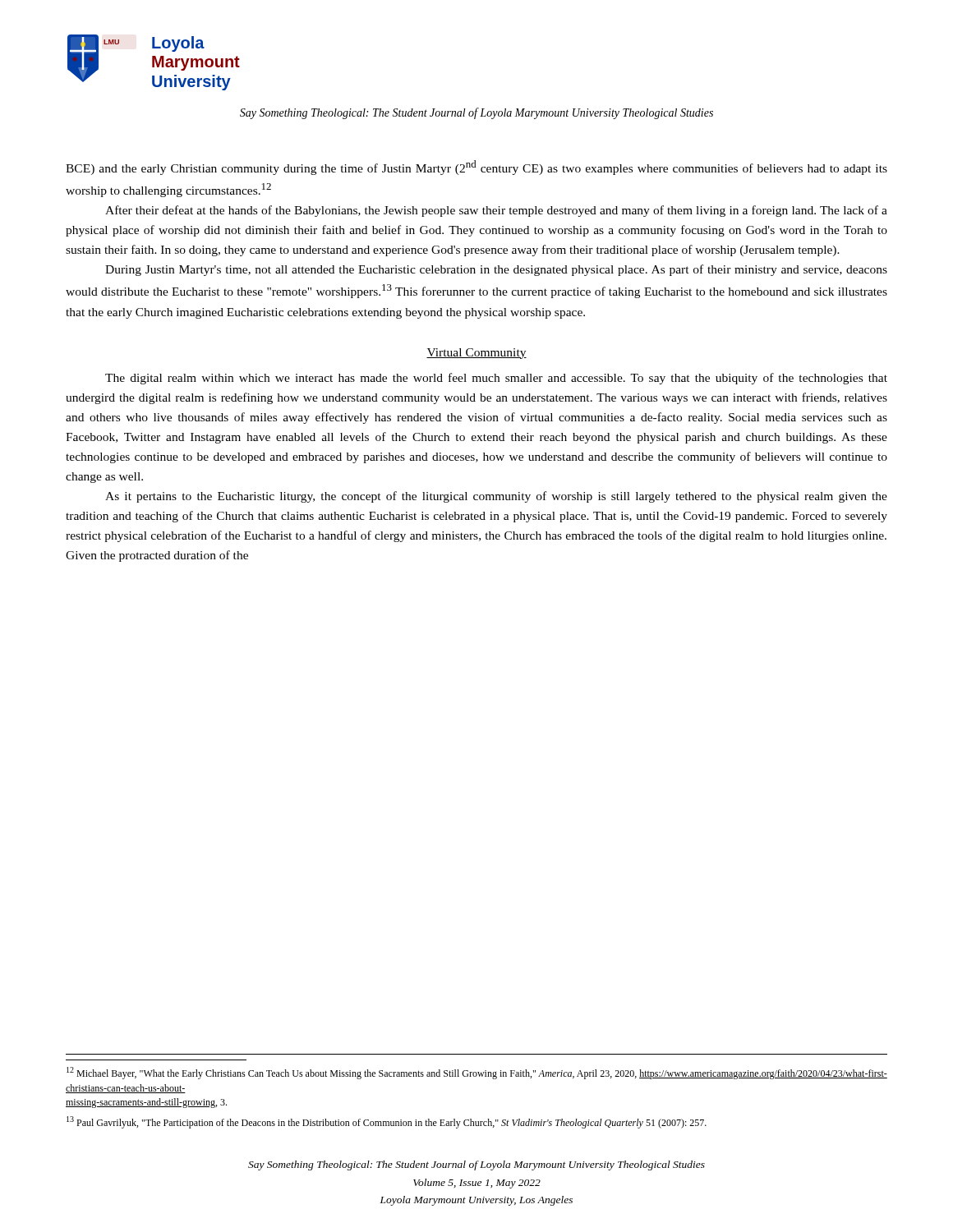Image resolution: width=953 pixels, height=1232 pixels.
Task: Where is the passage that starts "As it pertains to the"?
Action: tap(476, 525)
